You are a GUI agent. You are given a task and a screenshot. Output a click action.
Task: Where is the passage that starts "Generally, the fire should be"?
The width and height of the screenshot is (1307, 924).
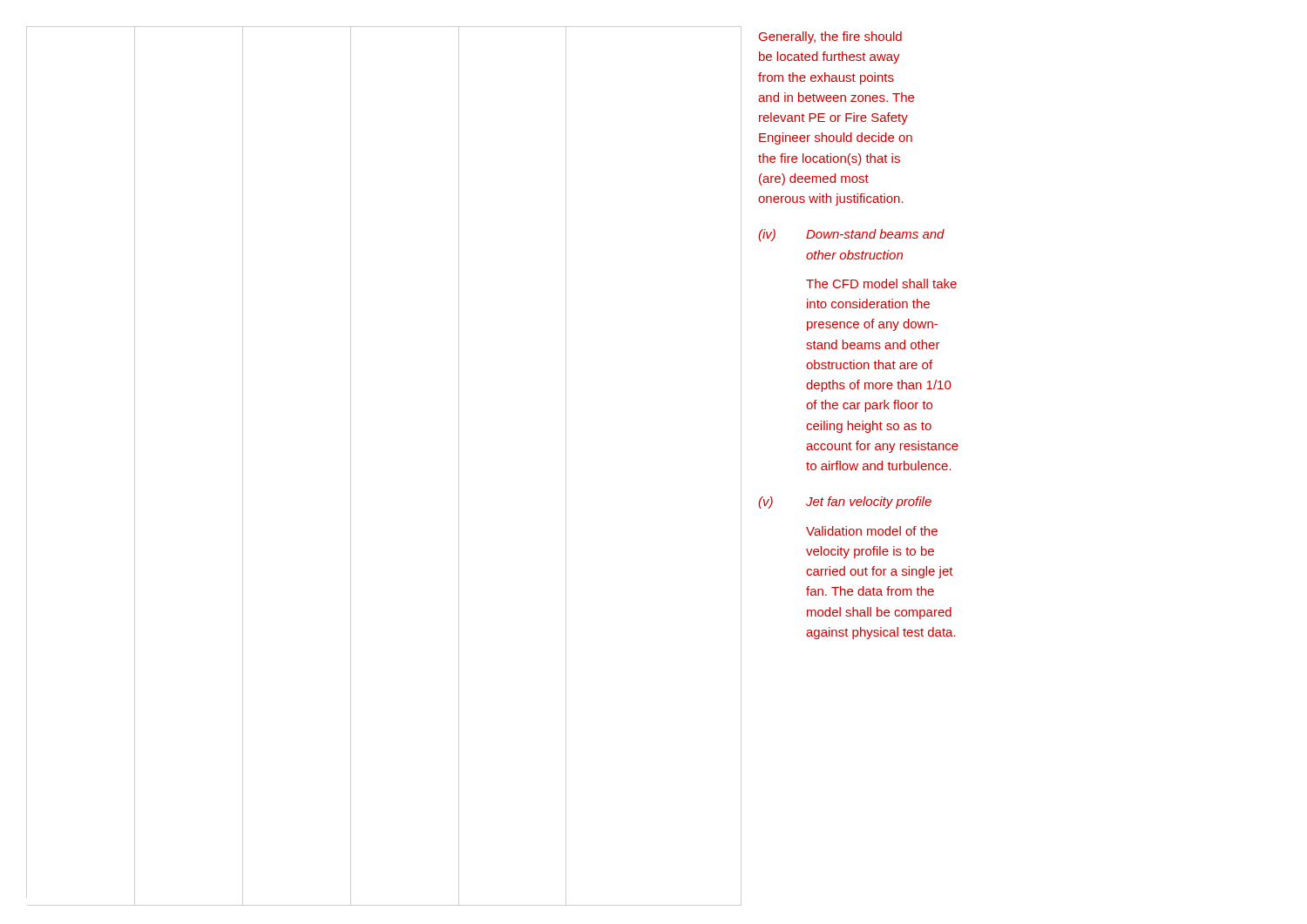click(836, 117)
